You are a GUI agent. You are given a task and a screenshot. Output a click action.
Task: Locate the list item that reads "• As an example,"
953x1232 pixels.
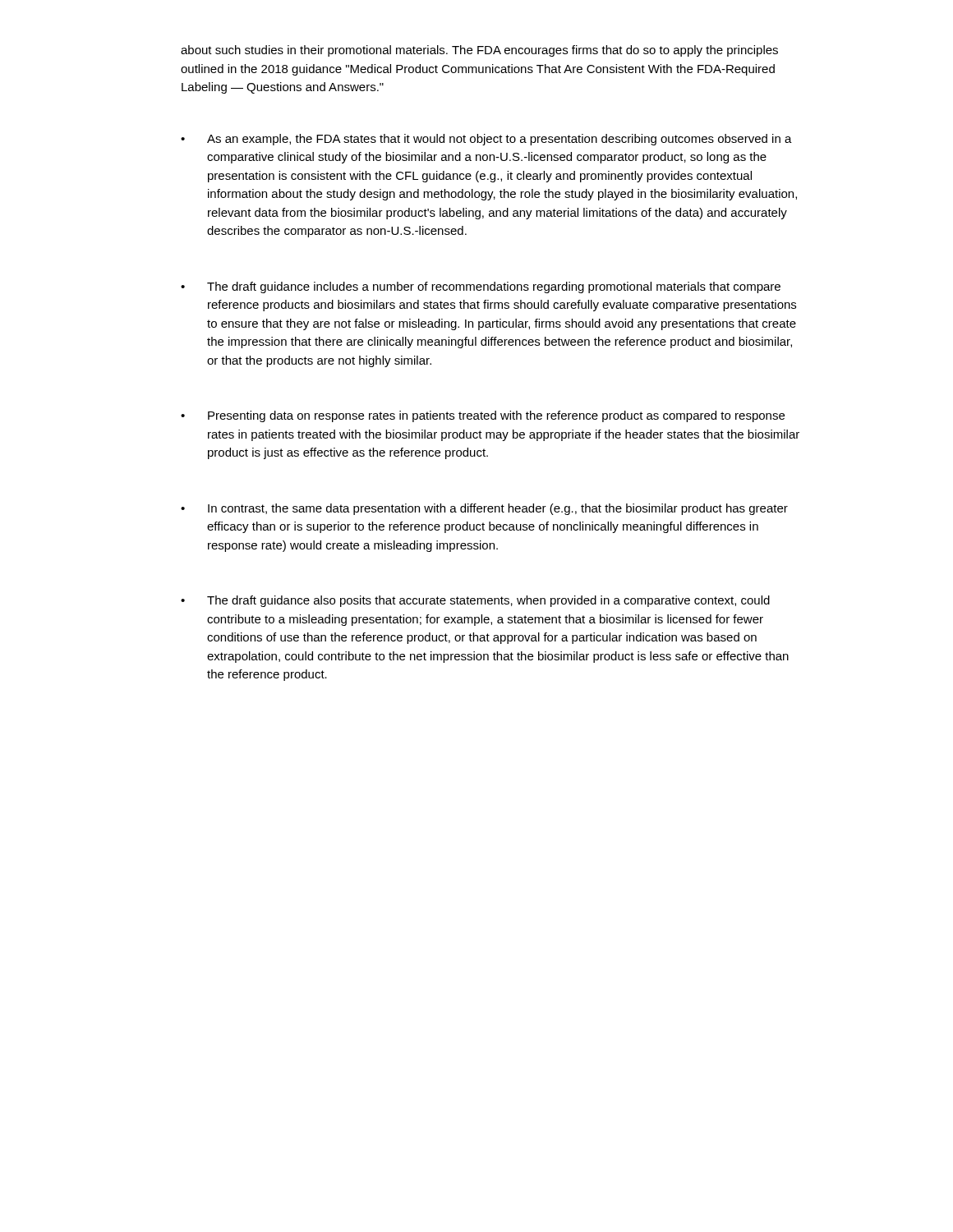coord(493,185)
